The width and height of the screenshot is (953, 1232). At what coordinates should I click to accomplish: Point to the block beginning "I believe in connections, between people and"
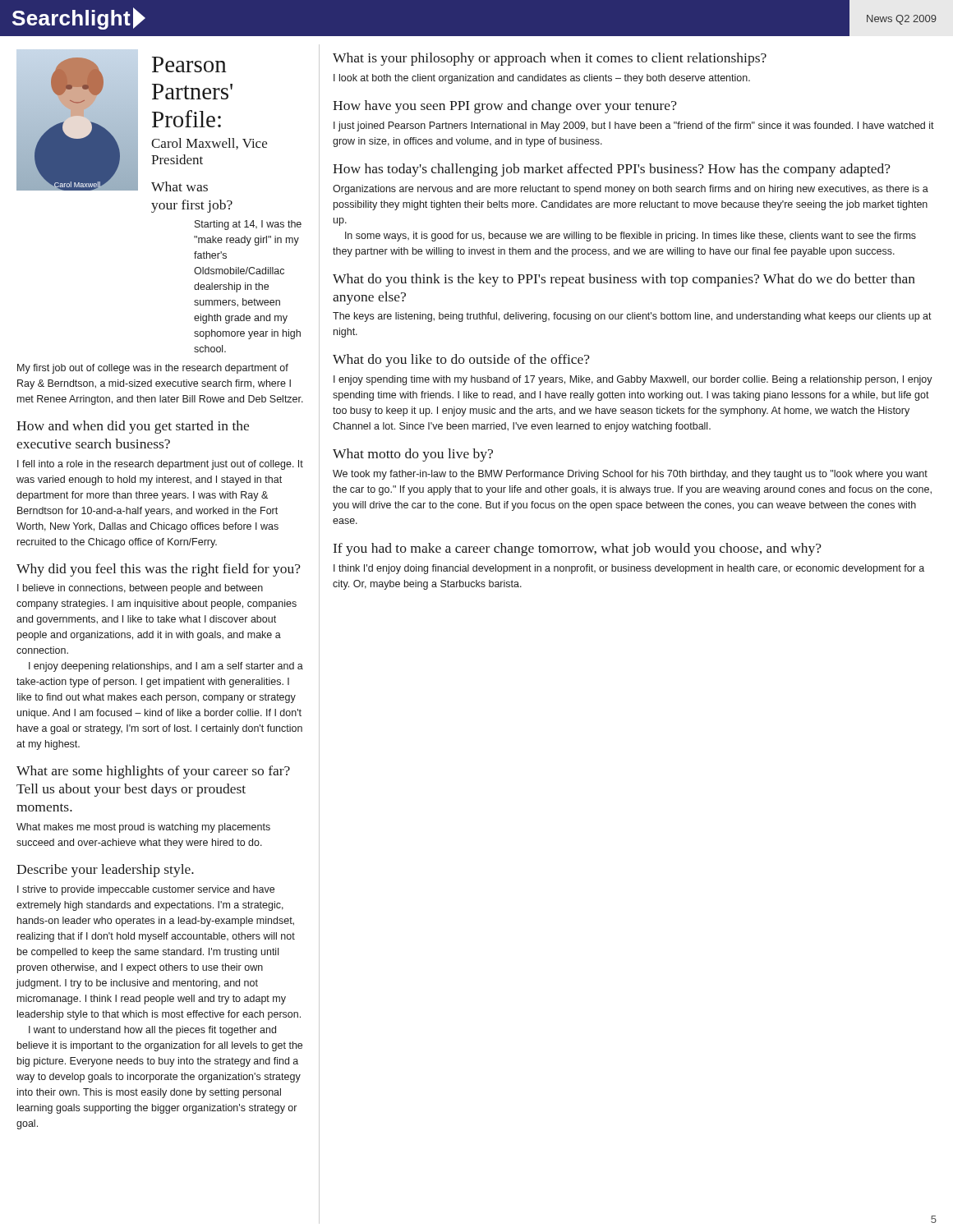point(160,666)
